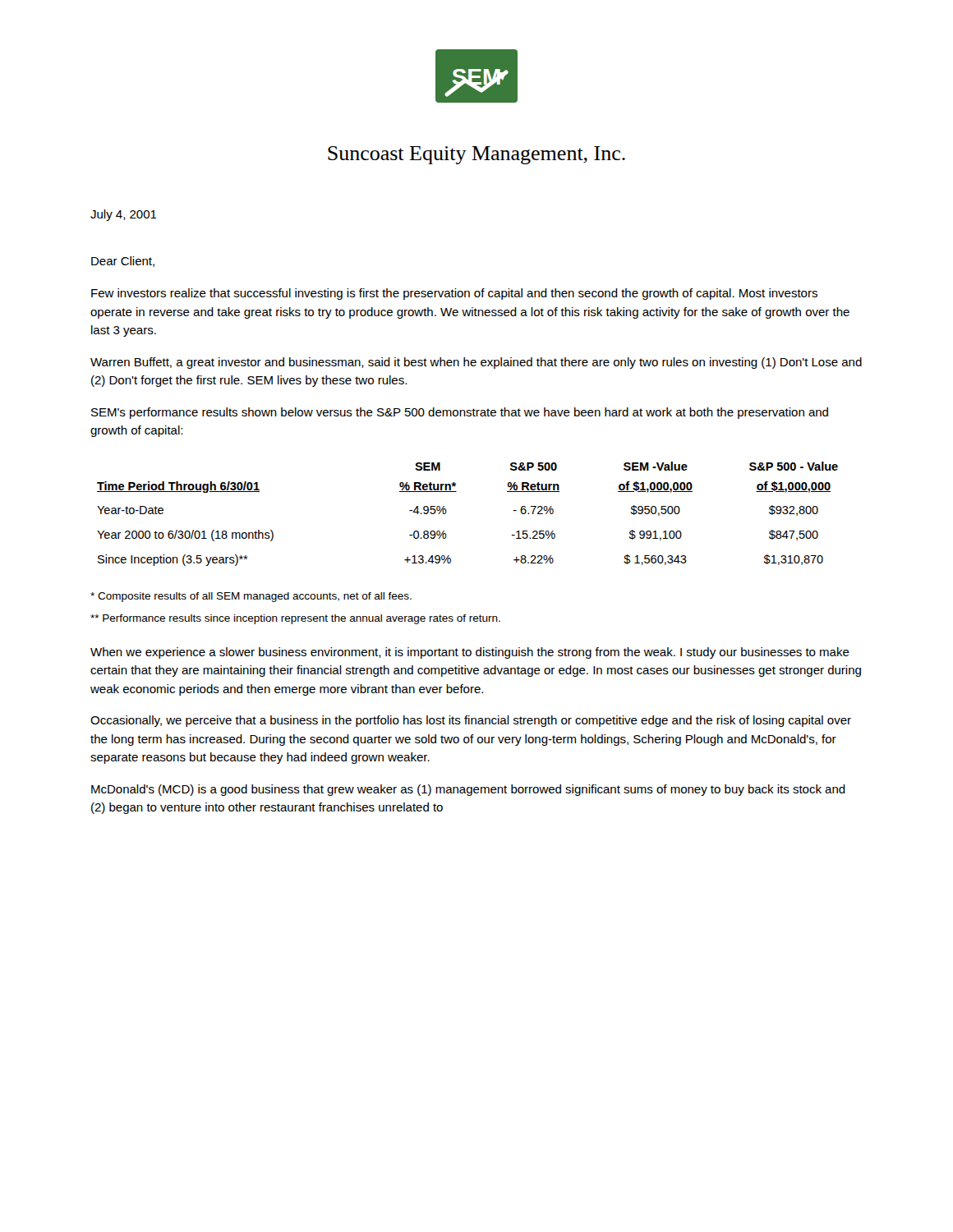Click the passage that begins "SEM's performance results"
The image size is (953, 1232).
tap(460, 421)
